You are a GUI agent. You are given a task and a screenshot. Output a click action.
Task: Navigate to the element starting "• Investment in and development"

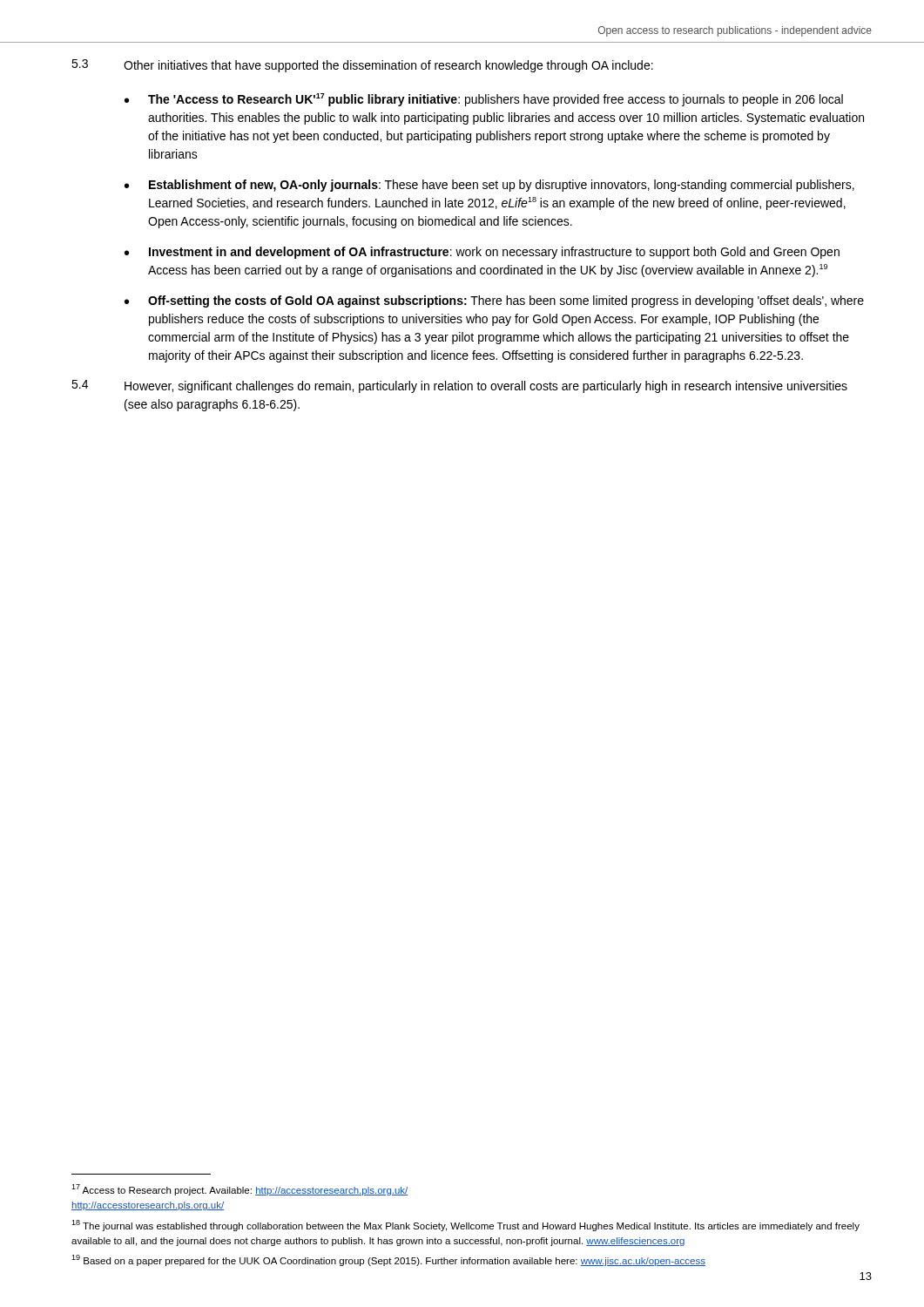click(498, 261)
